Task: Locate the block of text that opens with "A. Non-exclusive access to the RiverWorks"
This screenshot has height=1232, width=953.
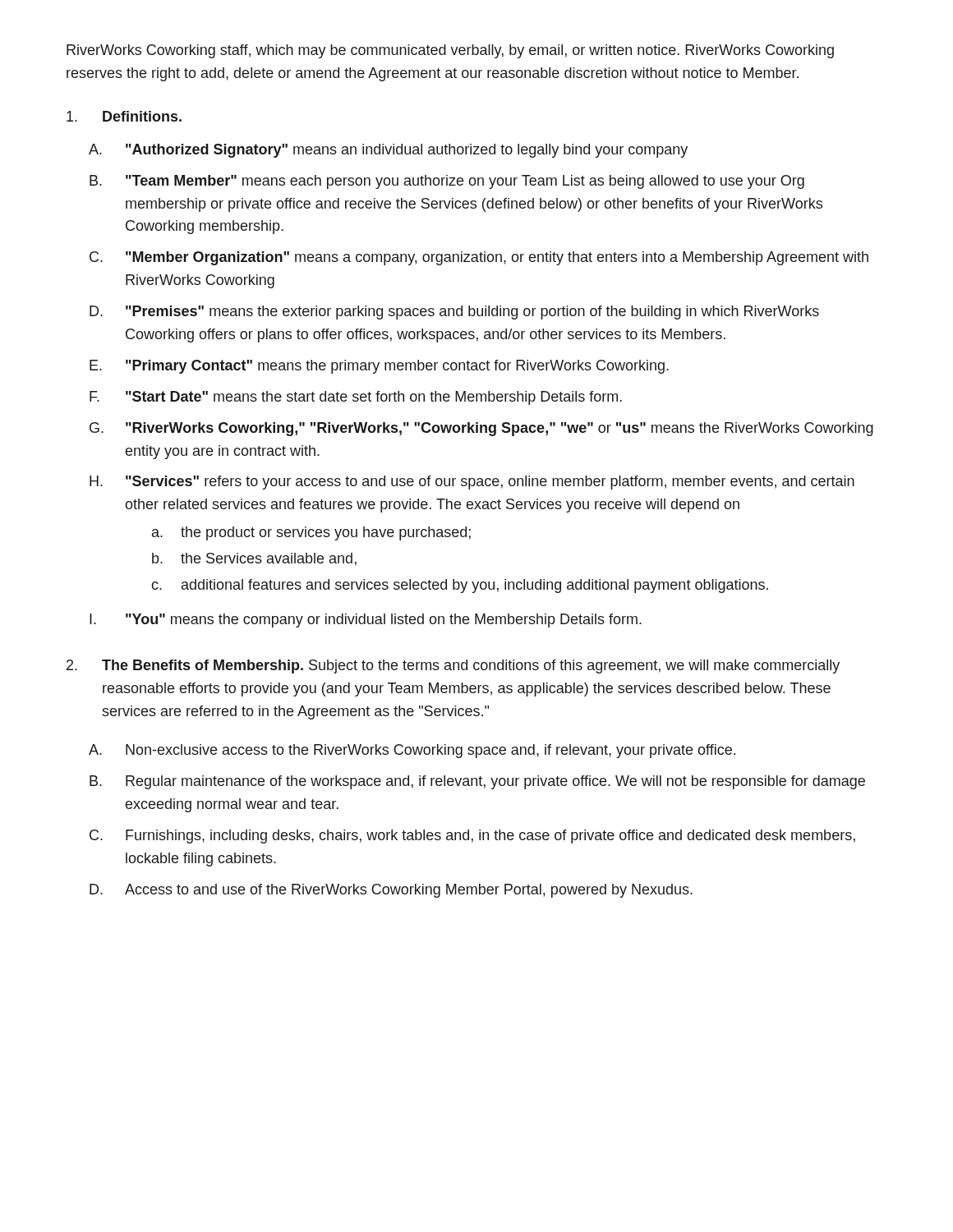Action: (x=476, y=751)
